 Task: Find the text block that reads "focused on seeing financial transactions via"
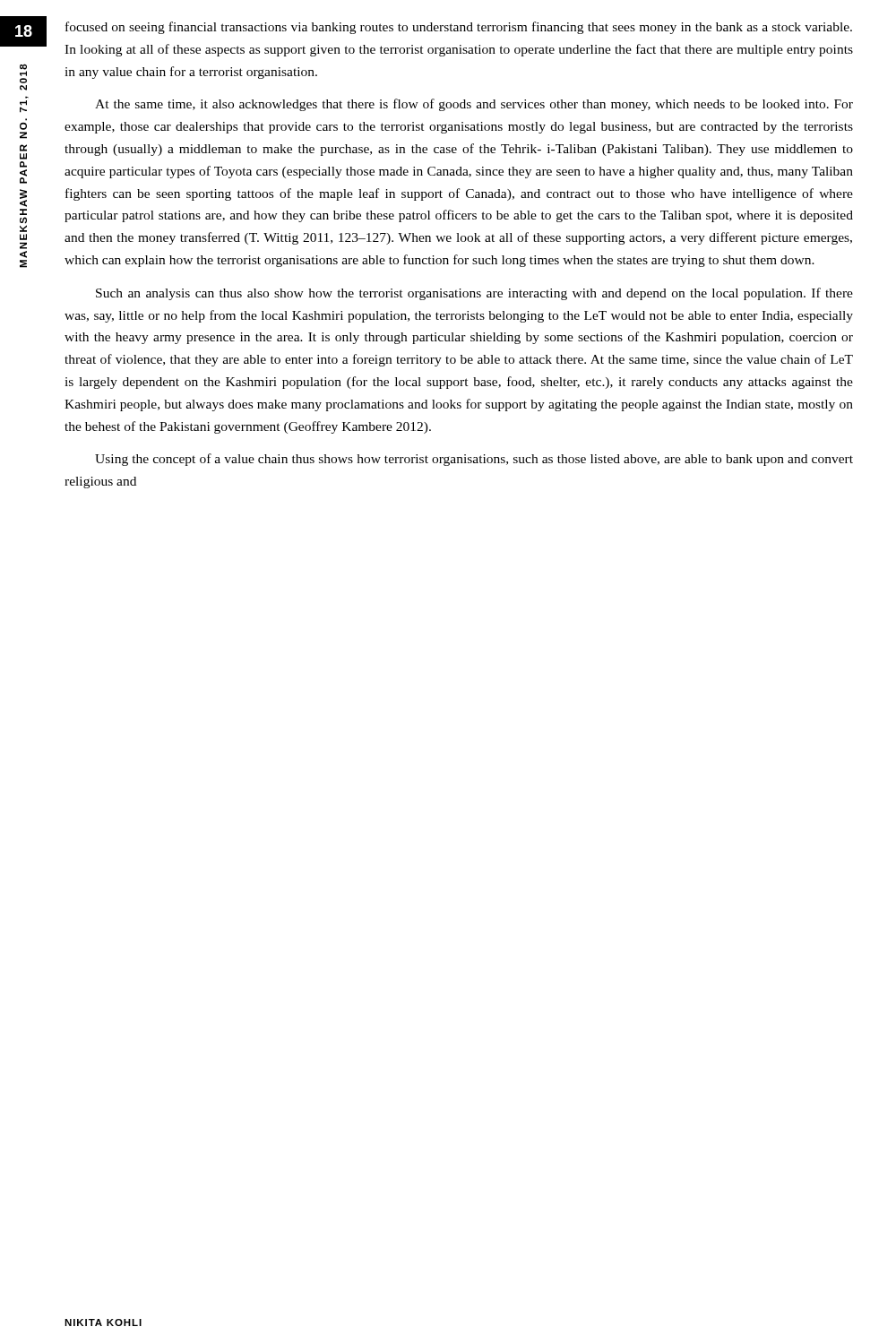459,49
